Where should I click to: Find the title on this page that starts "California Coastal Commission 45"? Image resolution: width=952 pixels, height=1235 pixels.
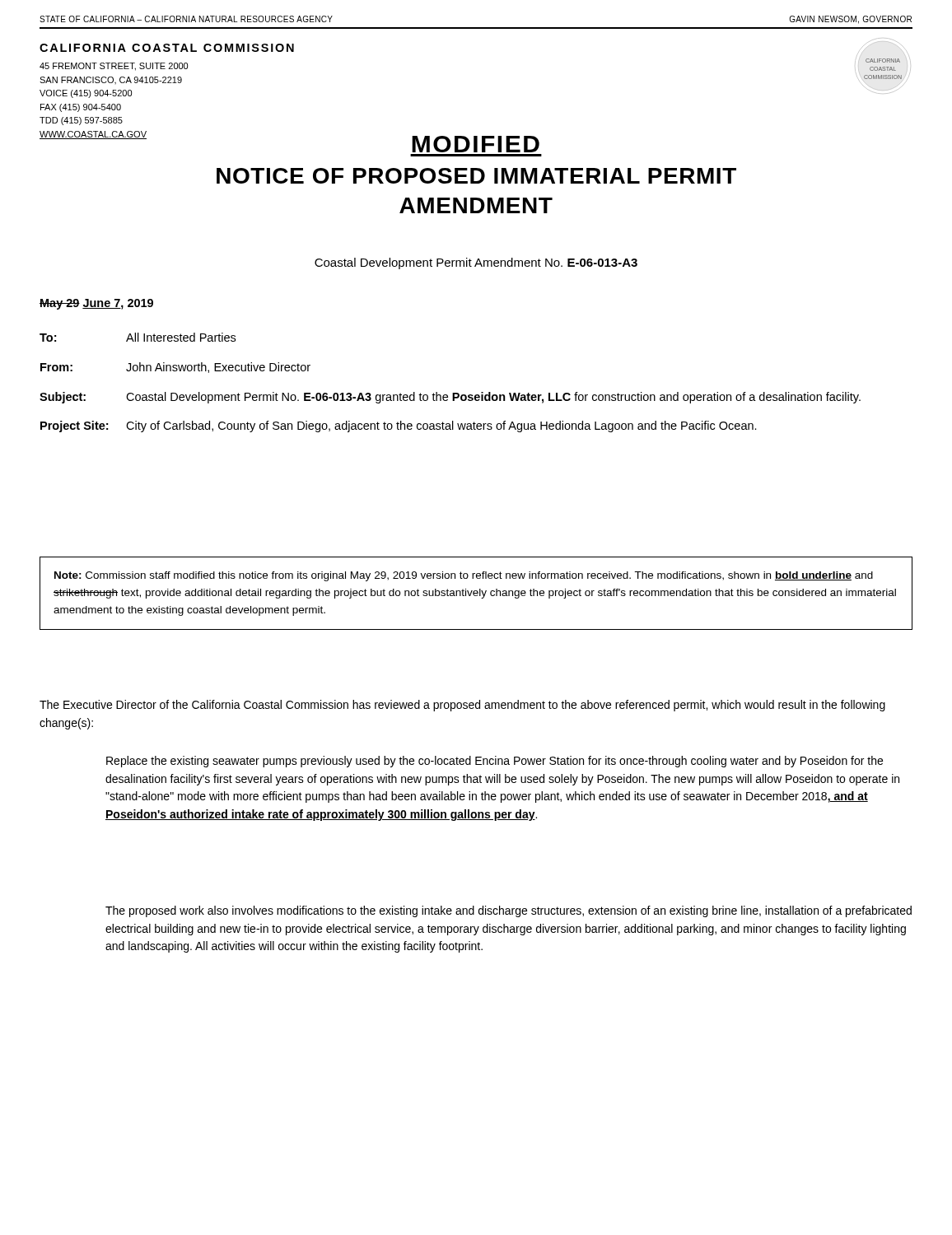171,91
